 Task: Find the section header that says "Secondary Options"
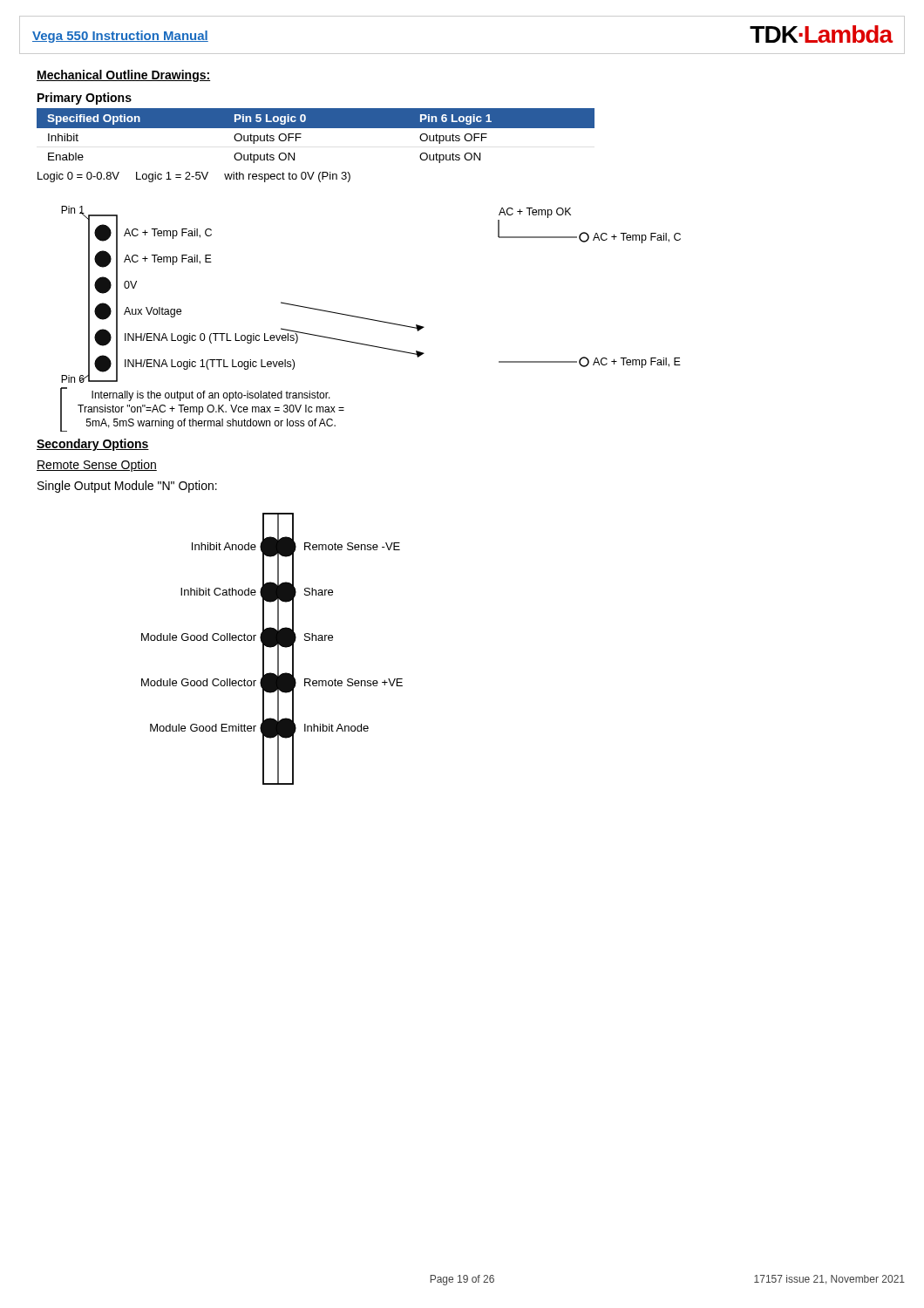pos(93,444)
